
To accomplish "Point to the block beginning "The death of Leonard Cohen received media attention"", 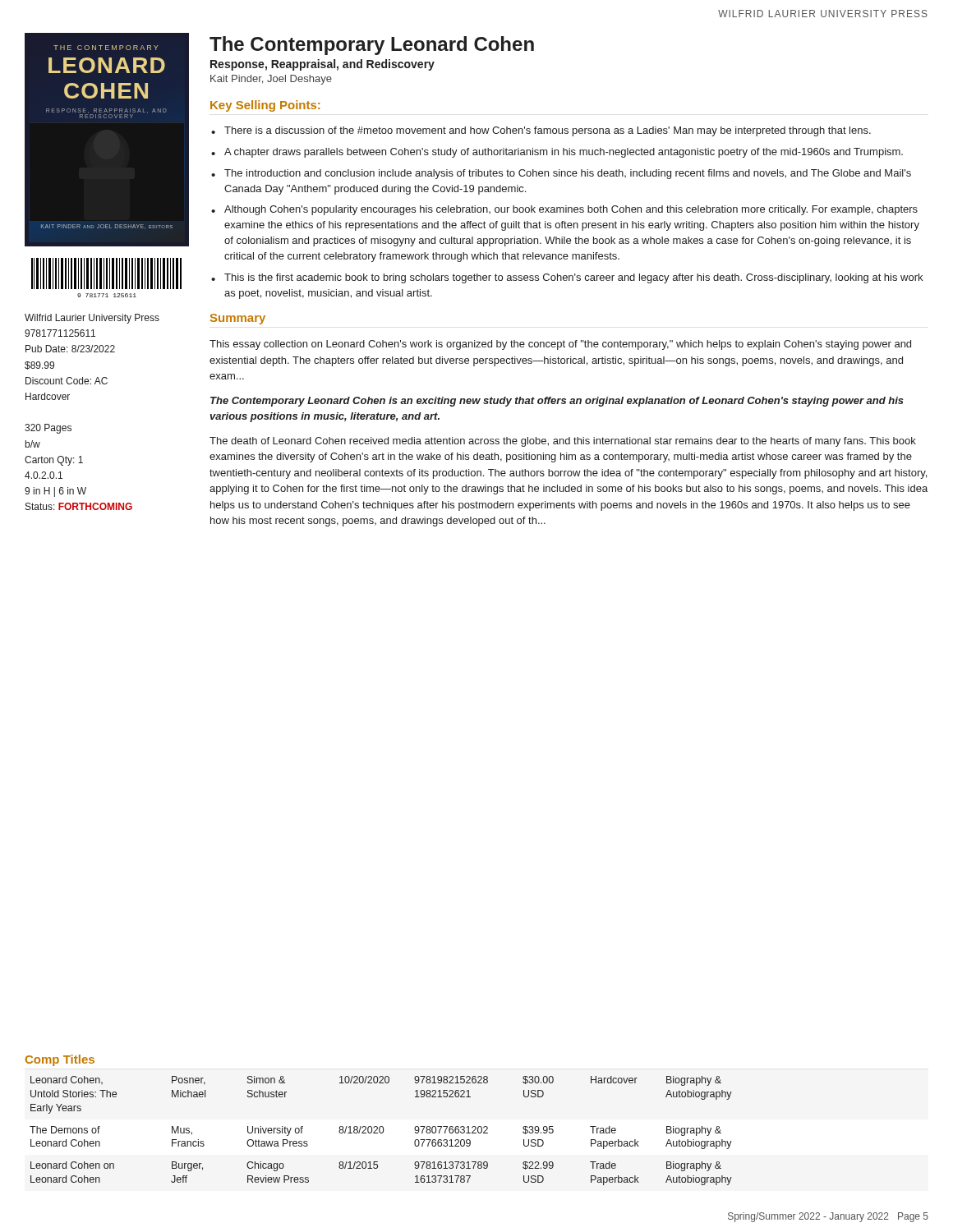I will click(569, 481).
